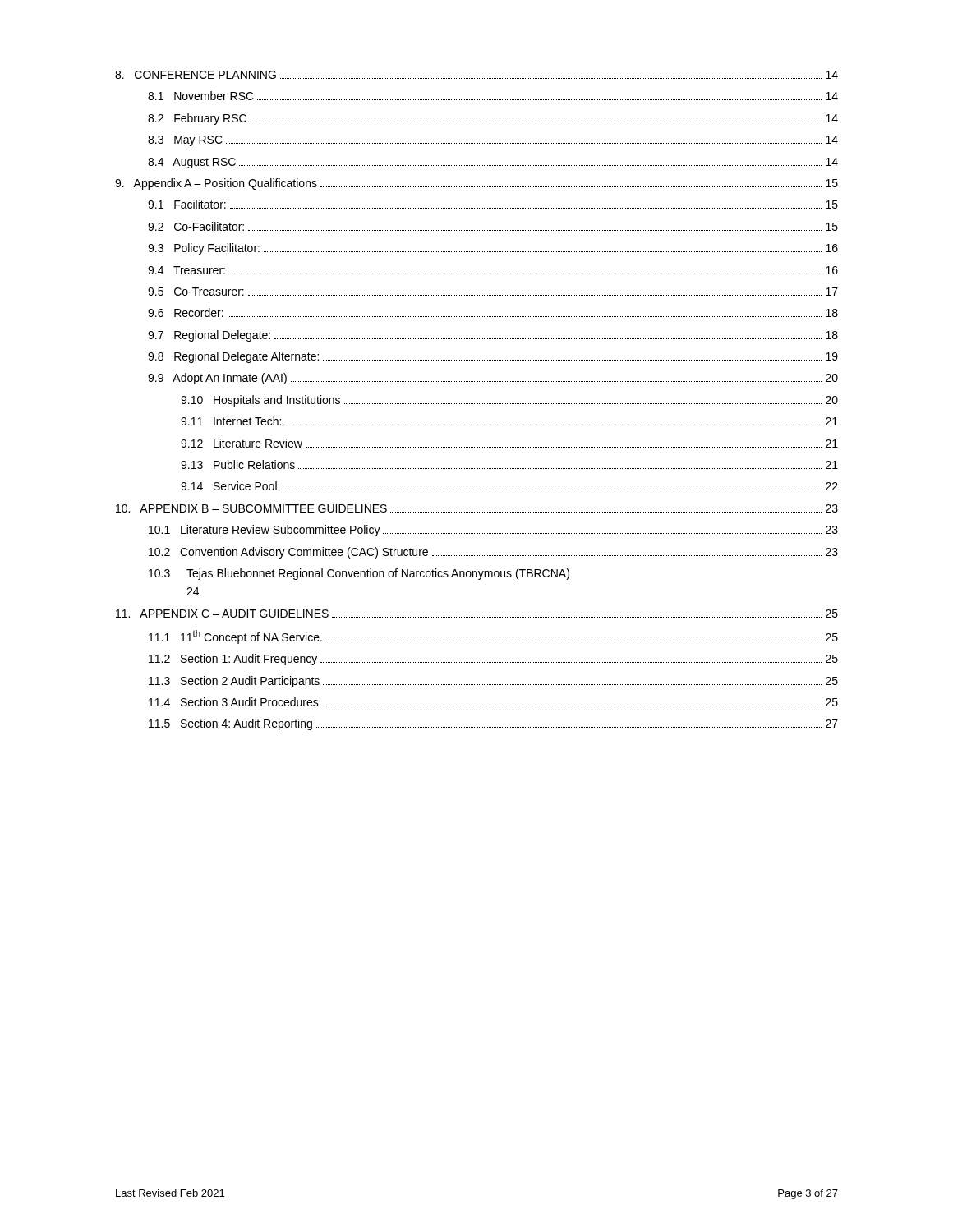This screenshot has height=1232, width=953.
Task: Find the list item containing "8. CONFERENCE PLANNING 14"
Action: tap(476, 75)
